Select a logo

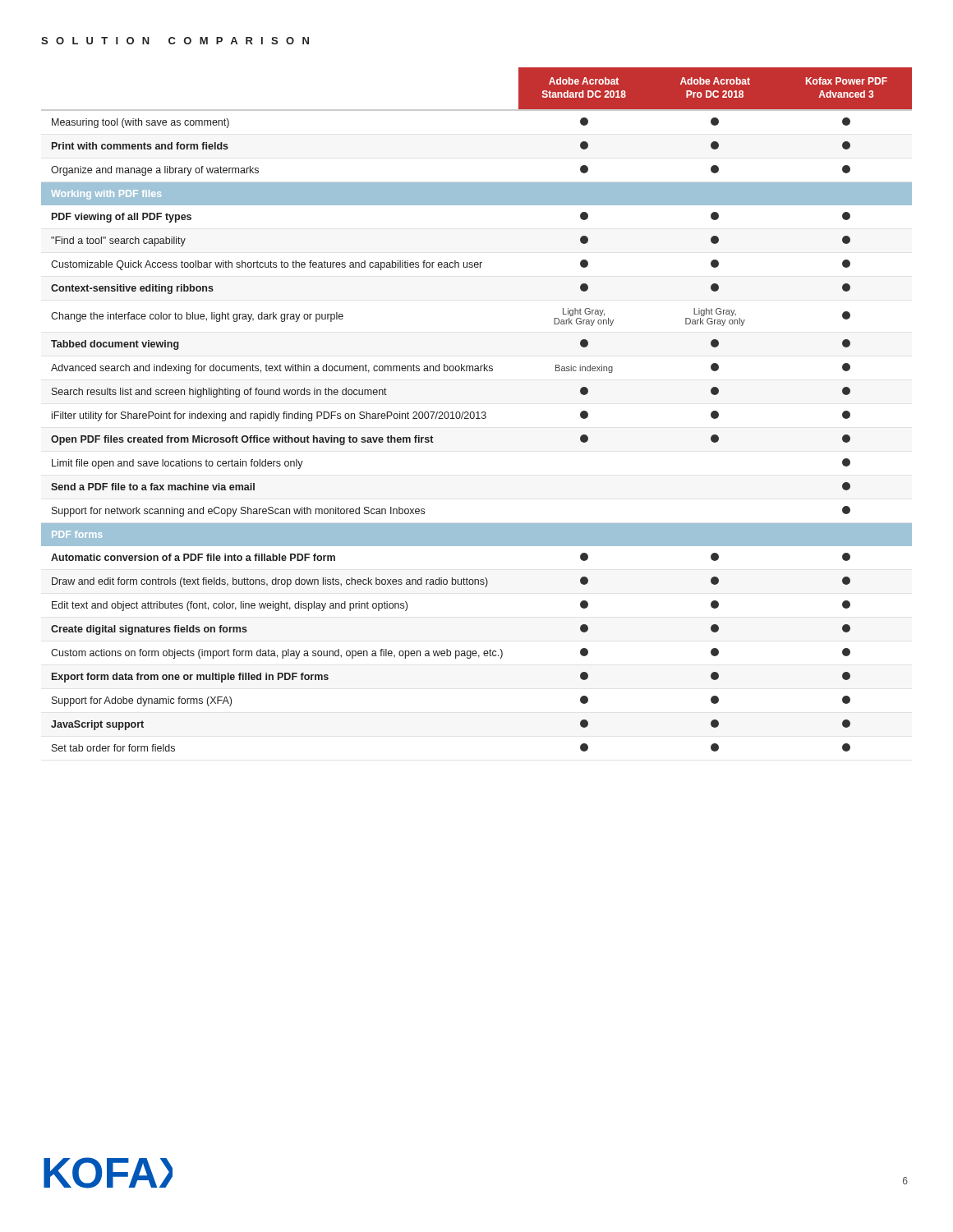(107, 1173)
